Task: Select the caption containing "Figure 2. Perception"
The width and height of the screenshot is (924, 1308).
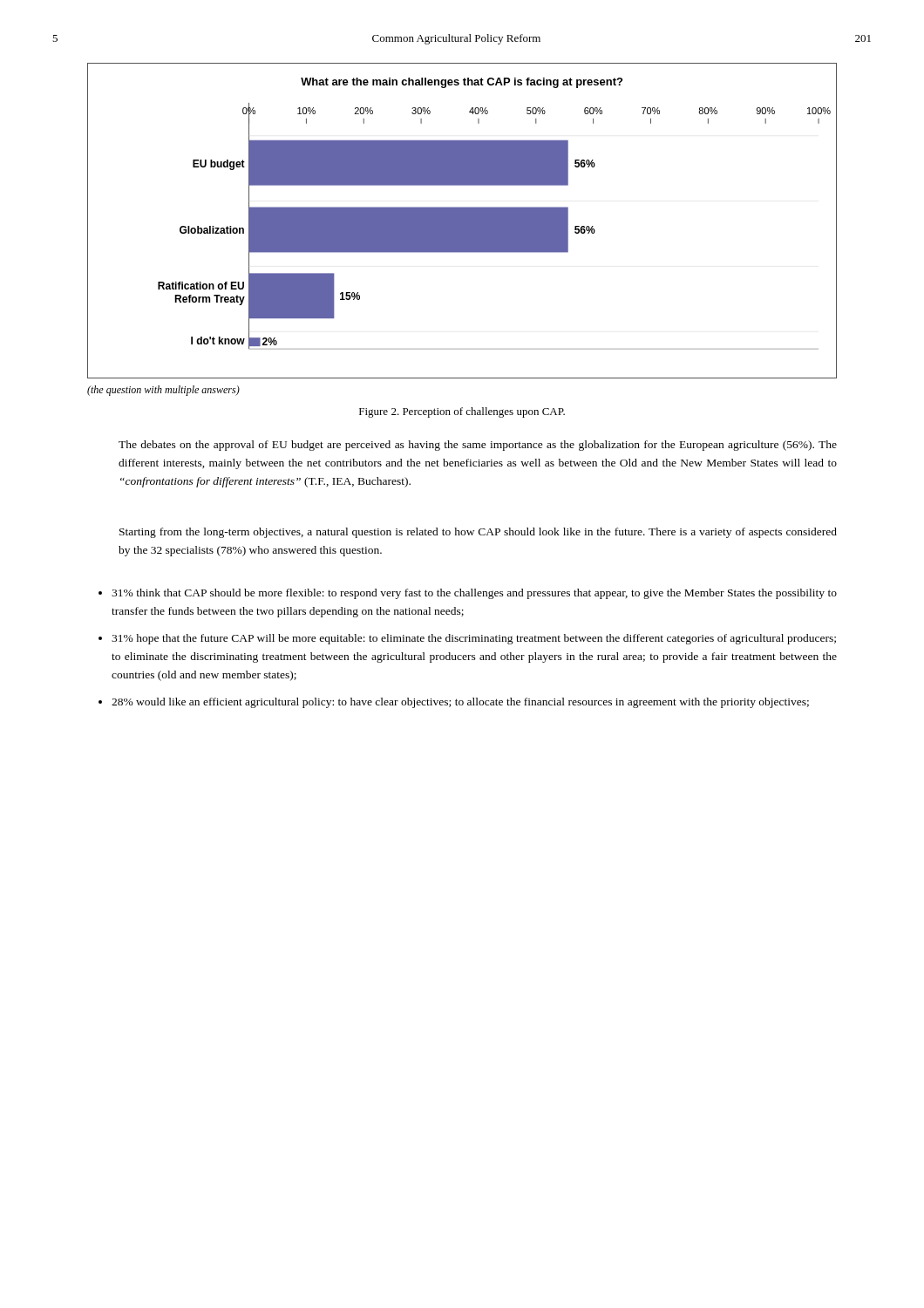Action: [462, 411]
